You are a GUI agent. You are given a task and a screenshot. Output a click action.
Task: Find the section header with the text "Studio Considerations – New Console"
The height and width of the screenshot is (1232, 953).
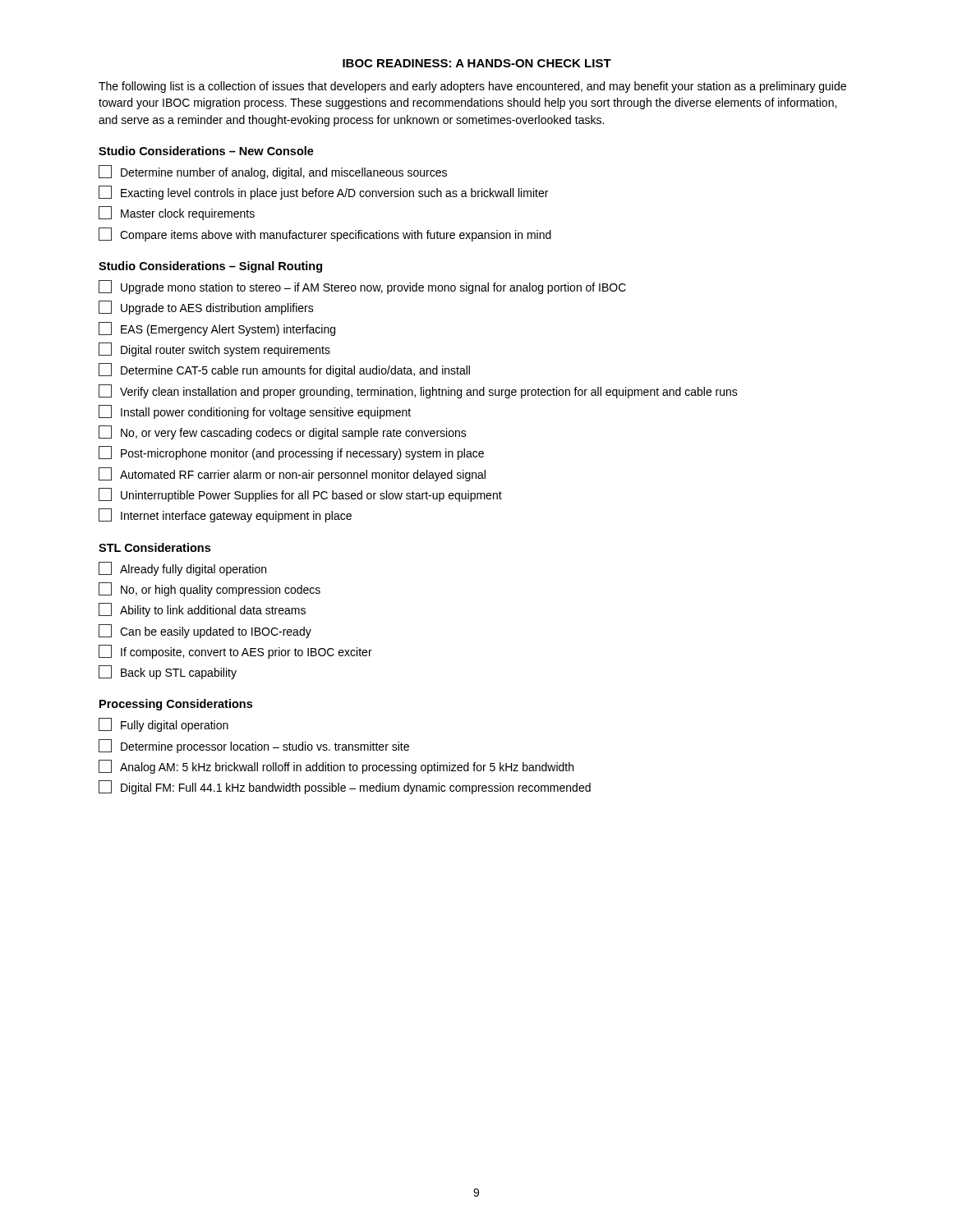point(206,151)
